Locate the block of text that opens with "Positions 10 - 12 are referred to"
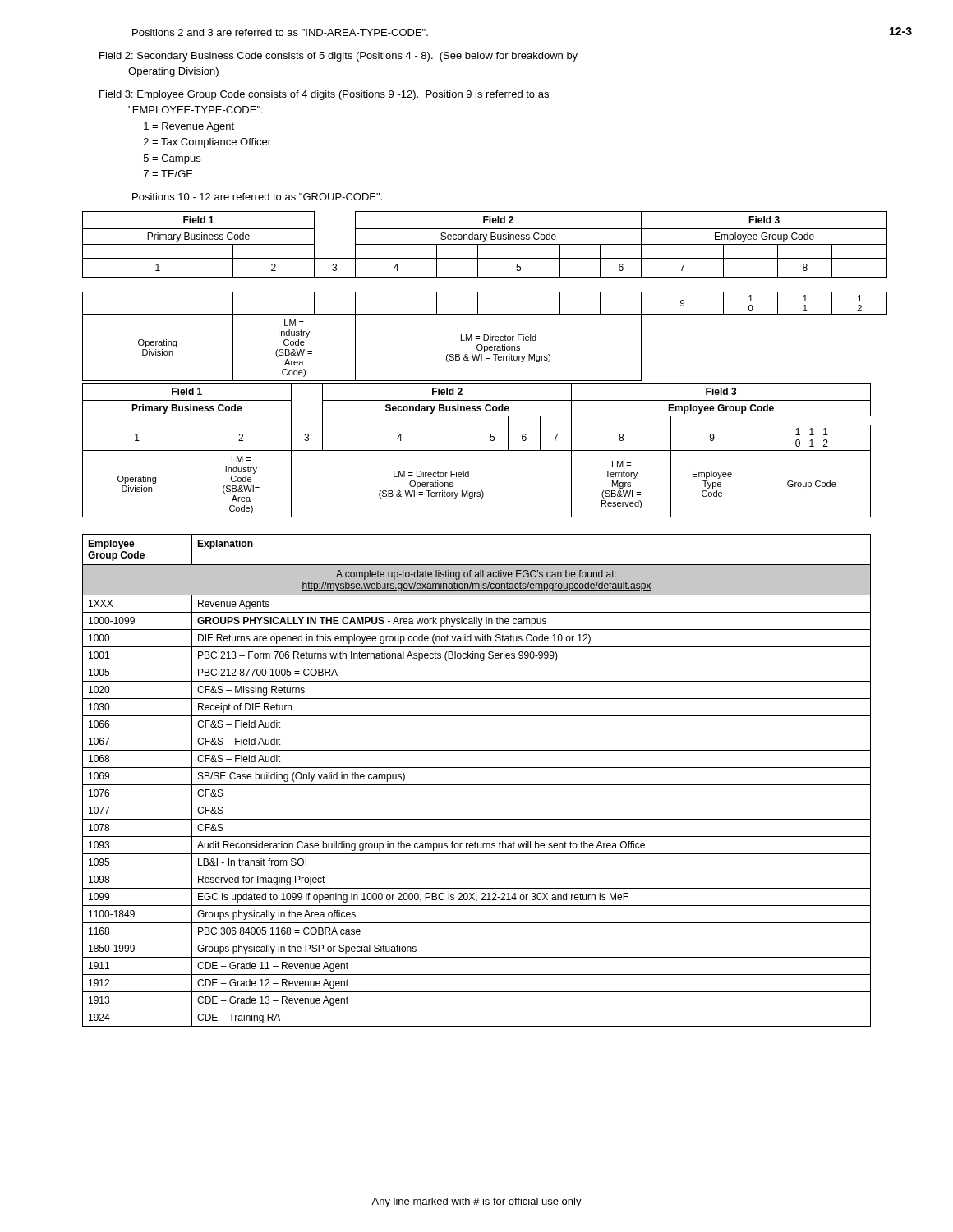This screenshot has height=1232, width=953. [257, 196]
